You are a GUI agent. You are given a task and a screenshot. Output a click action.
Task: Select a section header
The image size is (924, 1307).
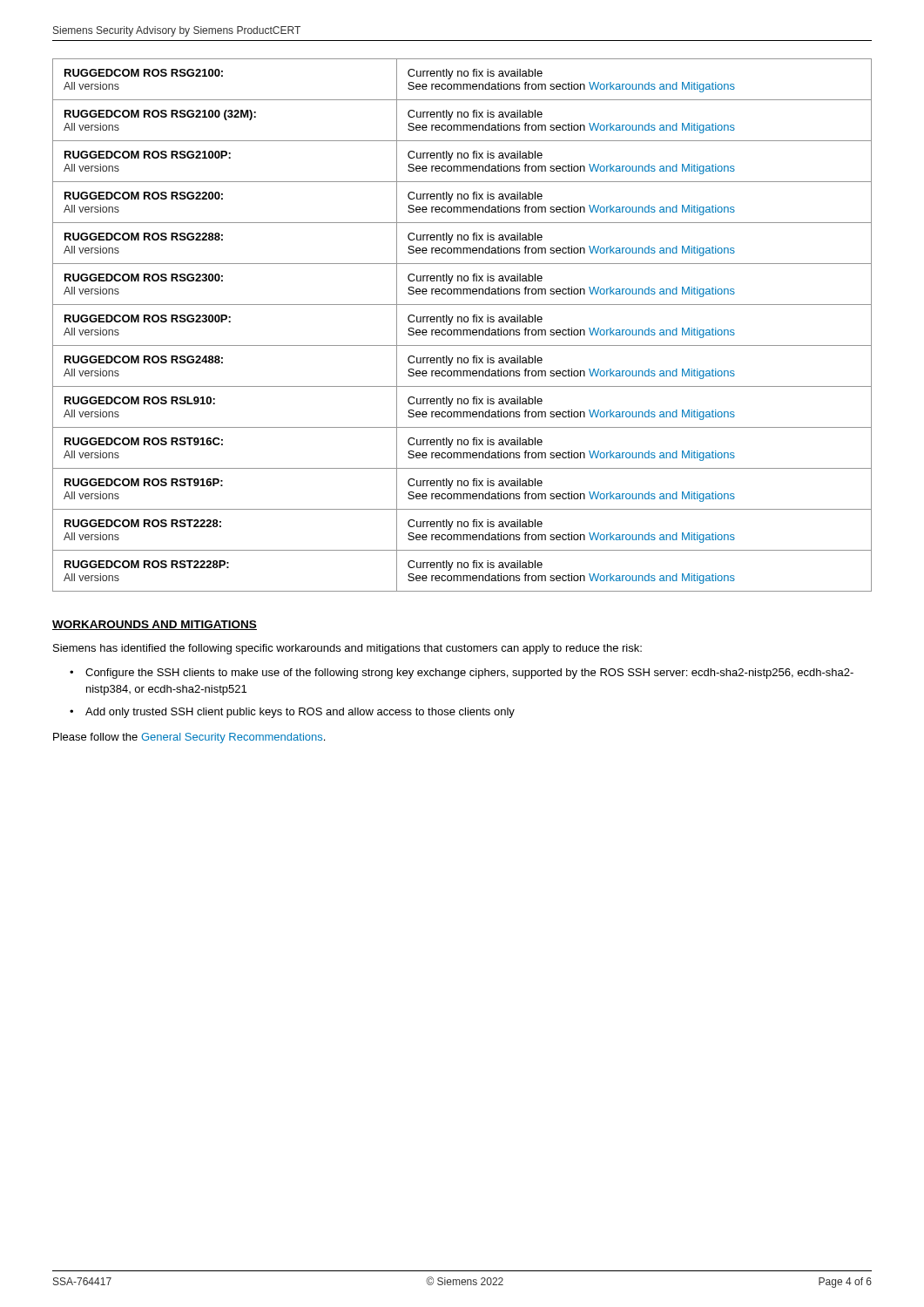pyautogui.click(x=154, y=624)
